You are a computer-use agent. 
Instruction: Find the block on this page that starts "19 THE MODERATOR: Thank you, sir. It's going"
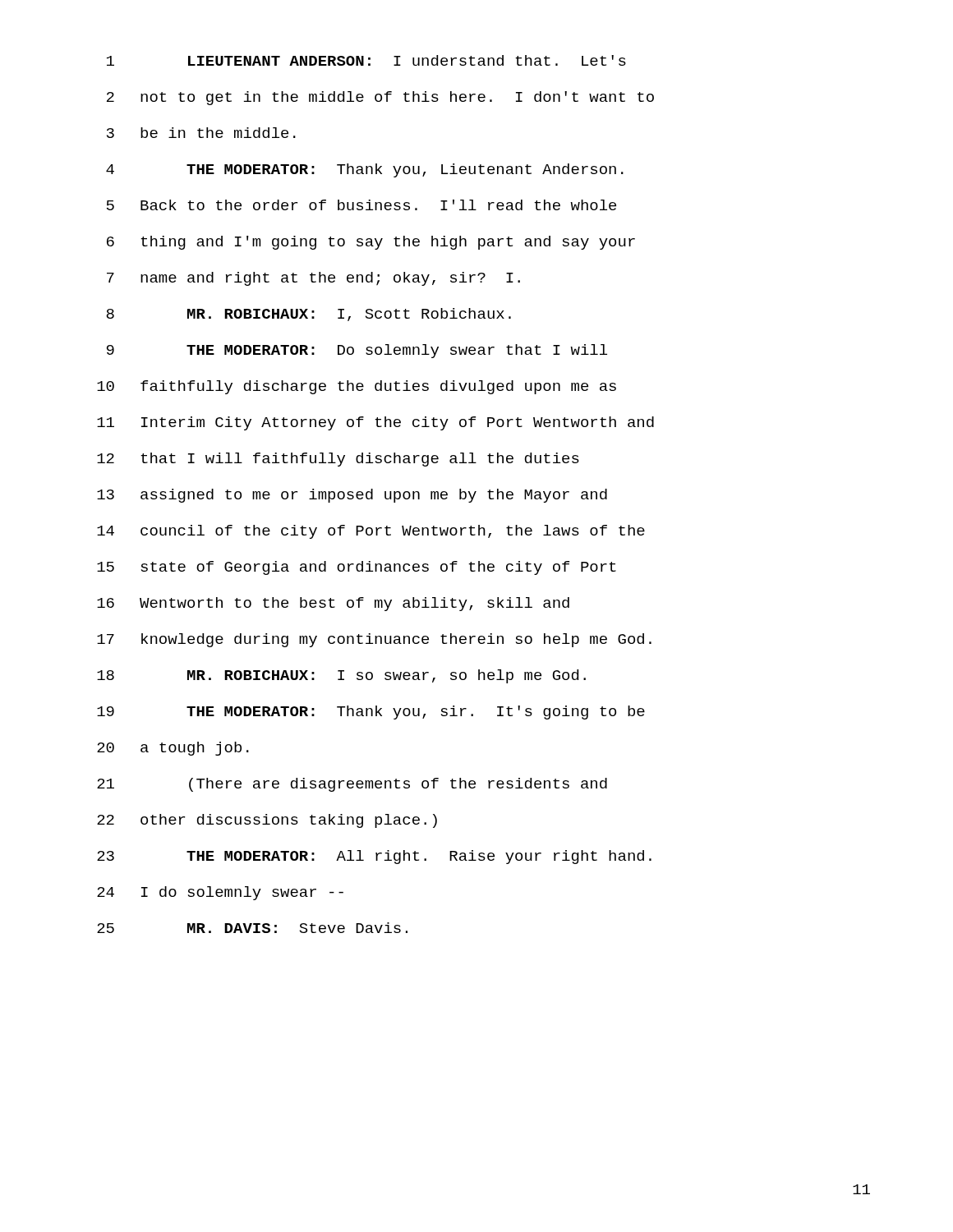coord(476,712)
